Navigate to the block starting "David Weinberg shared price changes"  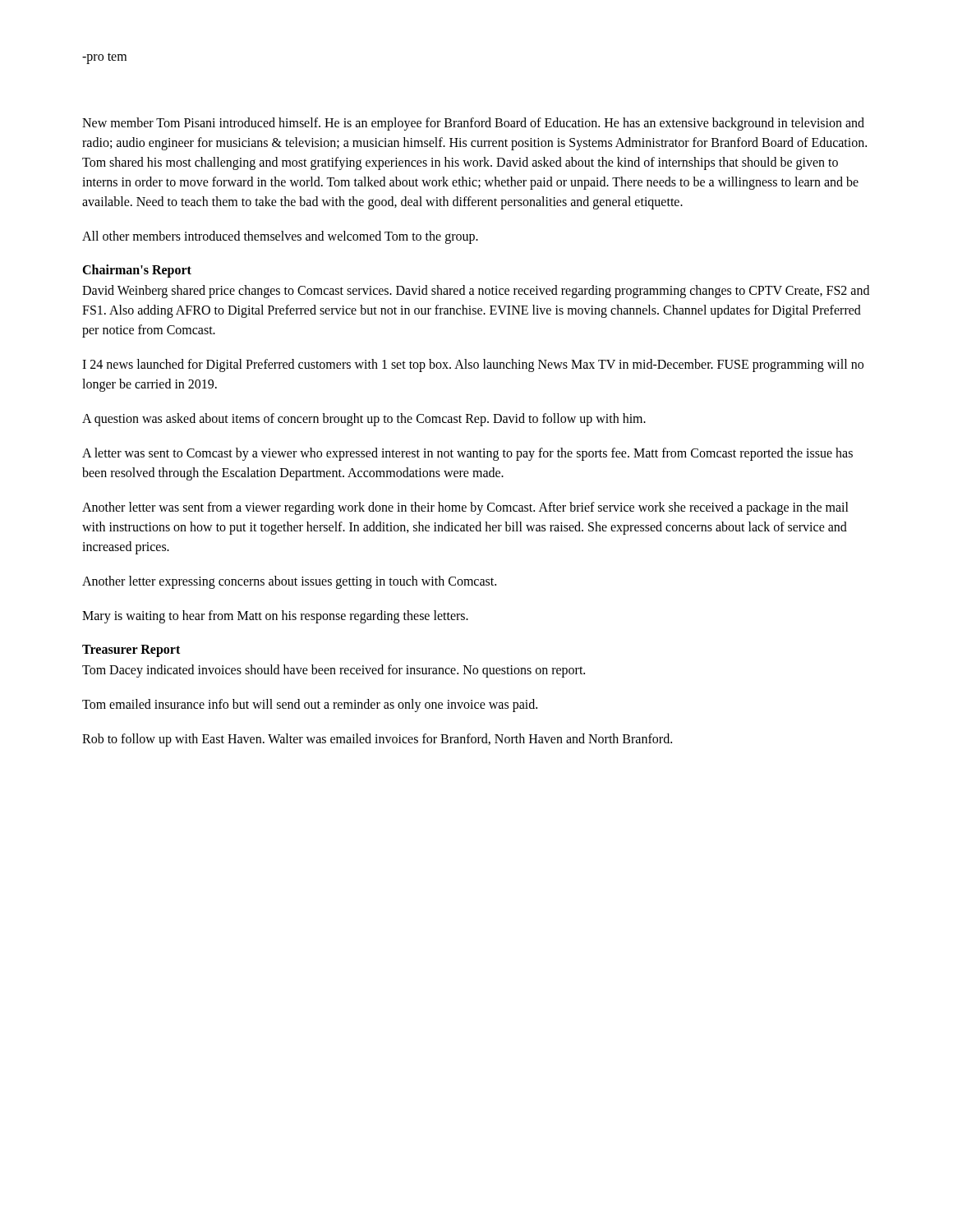[476, 310]
